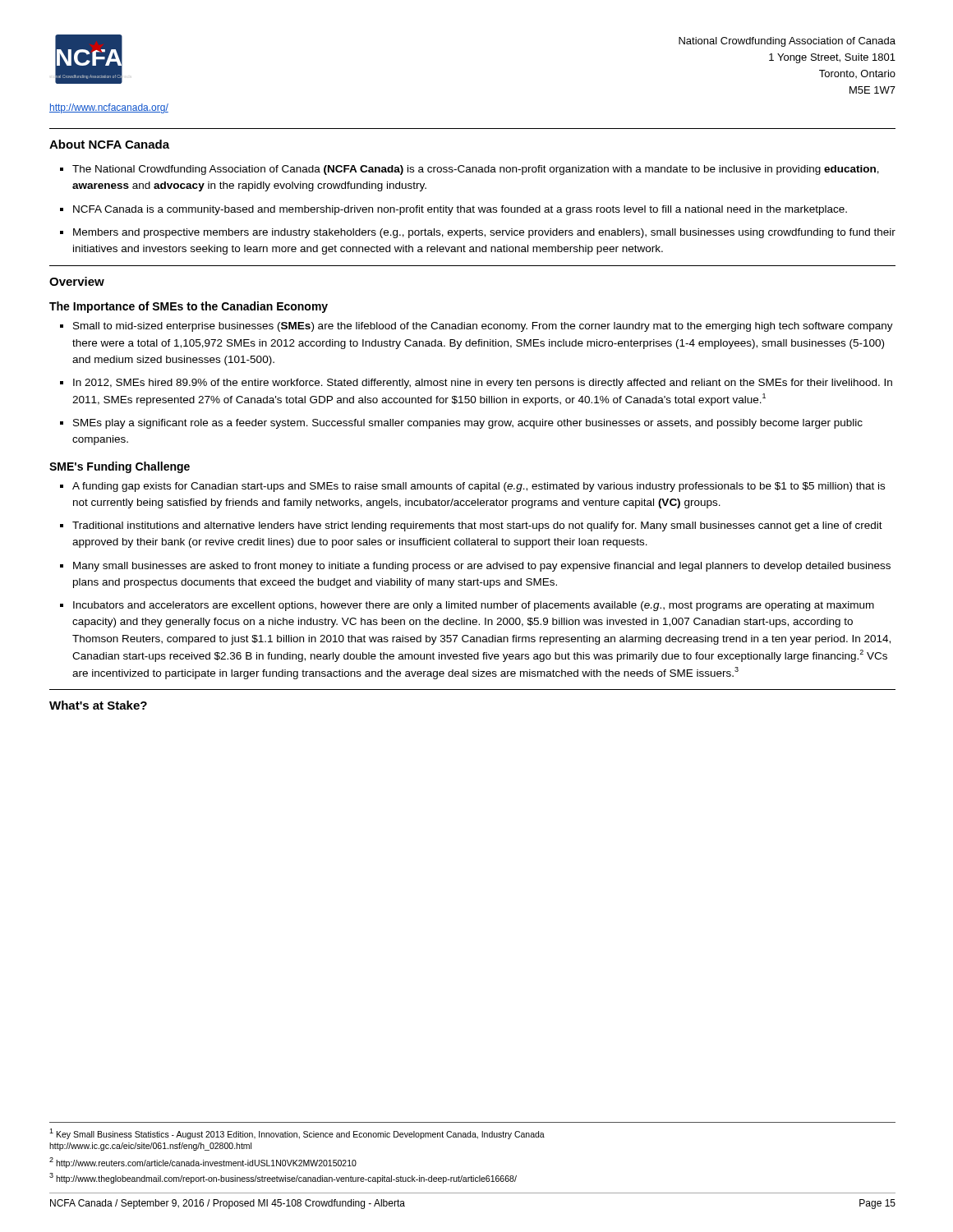Click on the block starting "1 Key Small Business Statistics - August 2013"
Screen dimensions: 1232x953
pos(297,1139)
